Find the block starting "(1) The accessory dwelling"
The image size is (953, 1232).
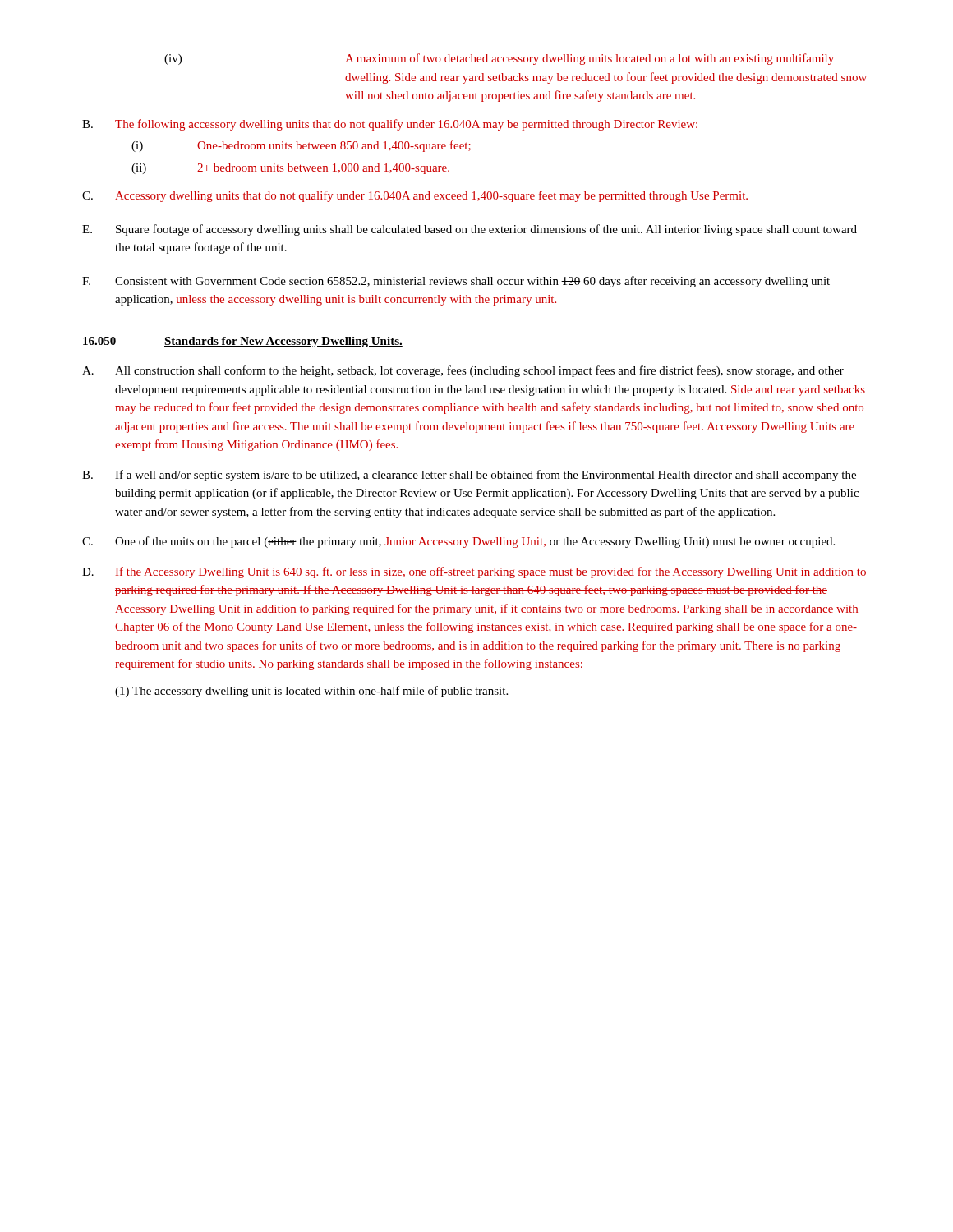(x=312, y=690)
